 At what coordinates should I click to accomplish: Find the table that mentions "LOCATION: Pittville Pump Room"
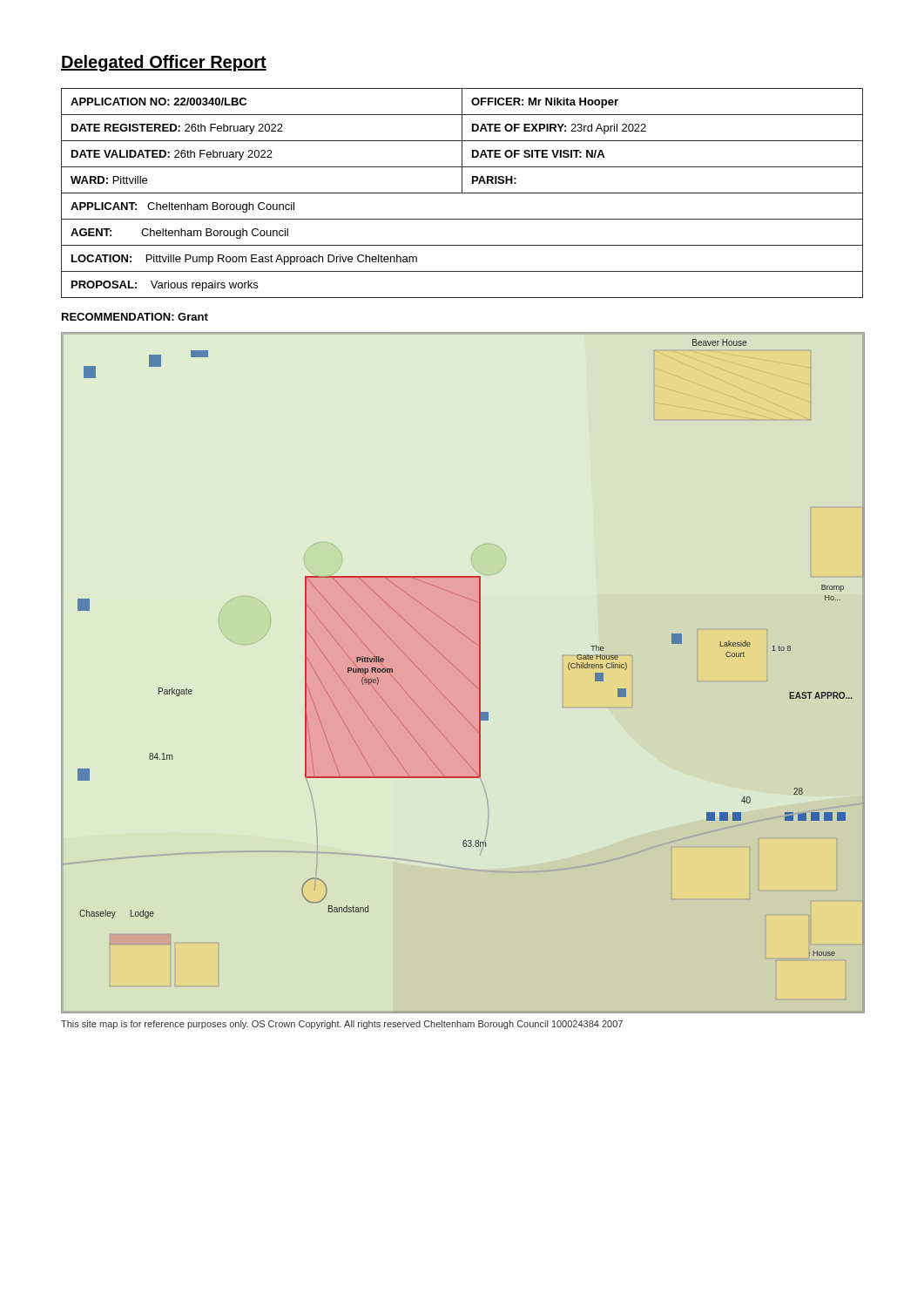pos(462,193)
